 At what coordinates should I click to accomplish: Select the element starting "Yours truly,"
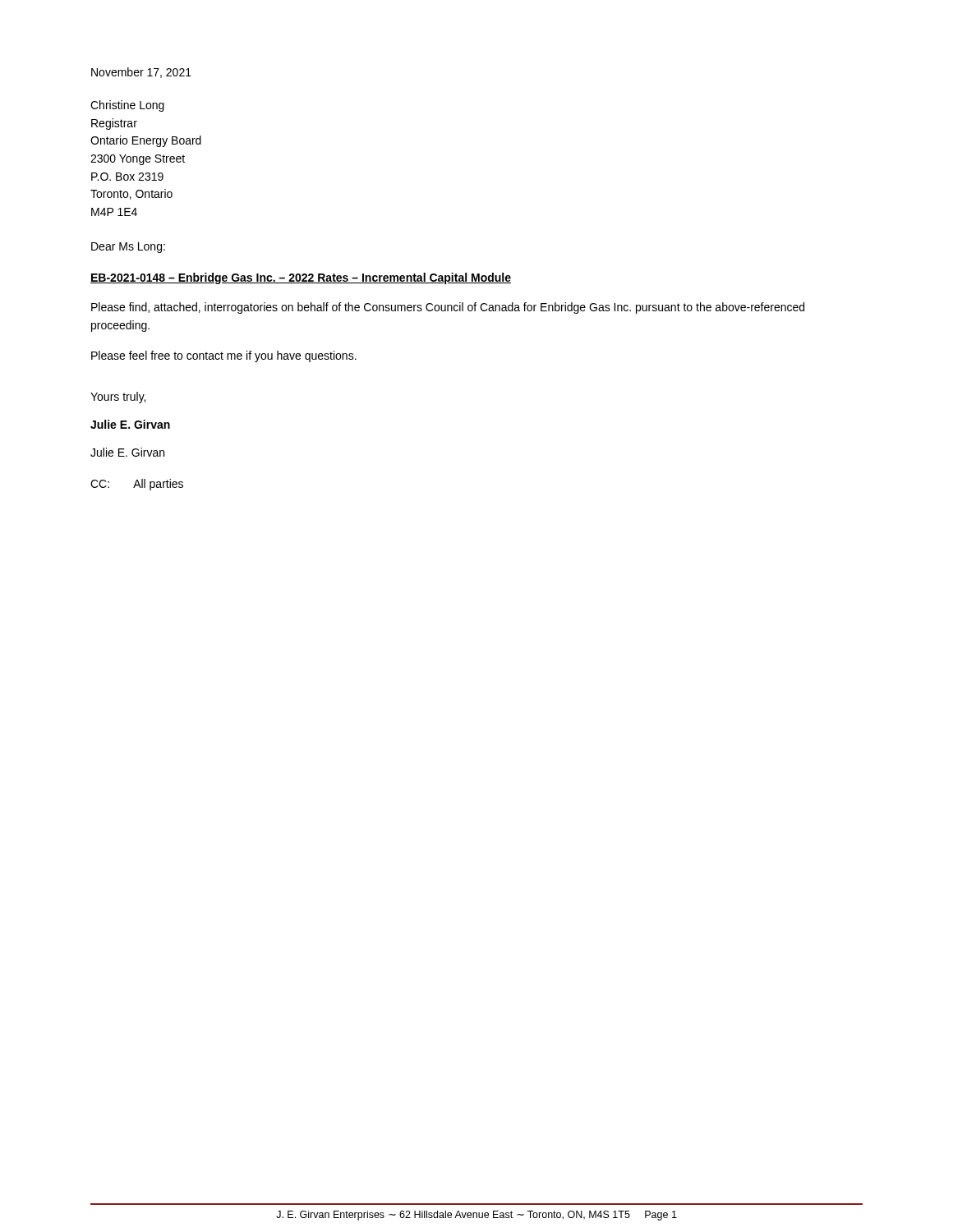119,397
